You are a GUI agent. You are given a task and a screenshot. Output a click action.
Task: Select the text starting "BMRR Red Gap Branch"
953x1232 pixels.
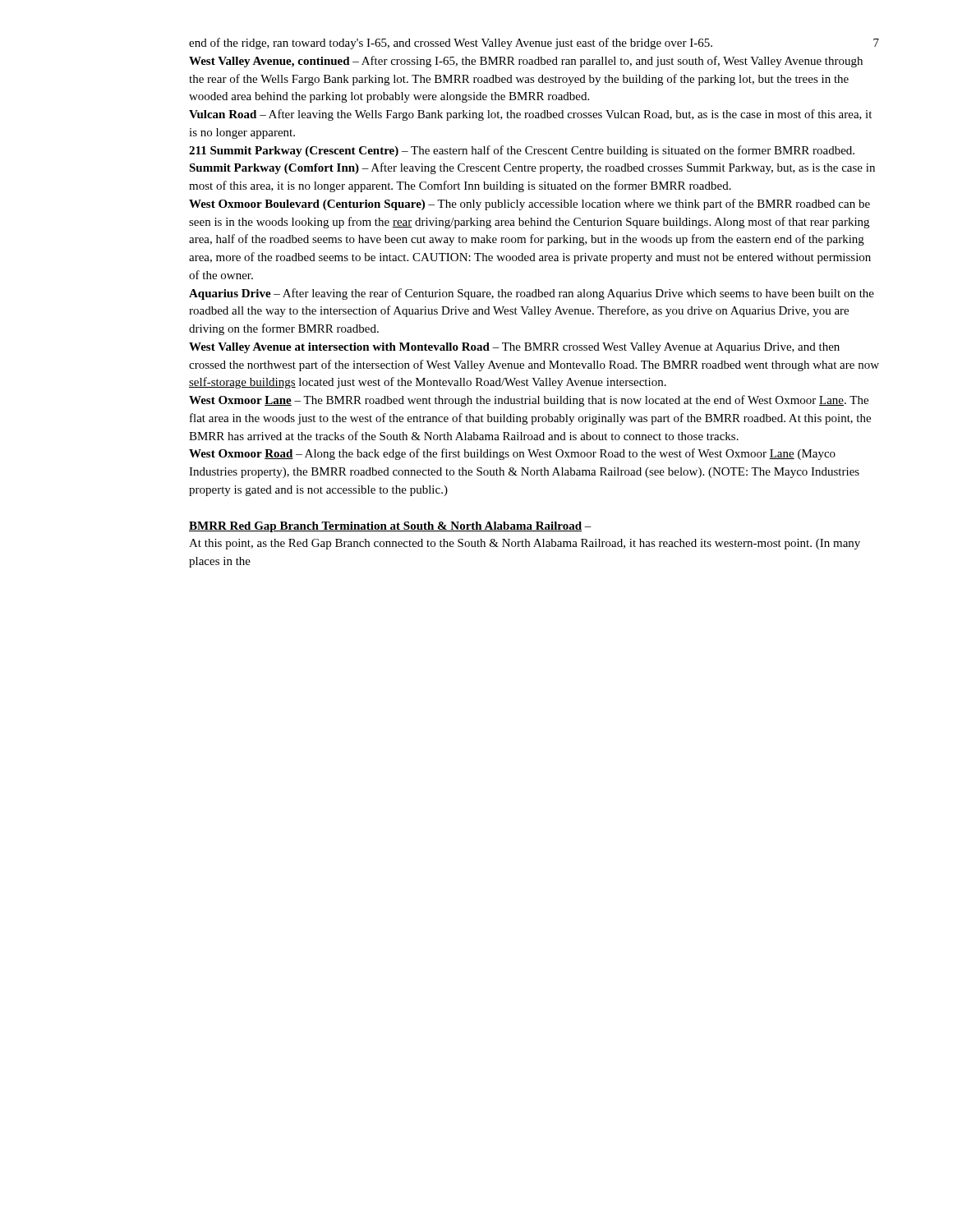(x=390, y=525)
